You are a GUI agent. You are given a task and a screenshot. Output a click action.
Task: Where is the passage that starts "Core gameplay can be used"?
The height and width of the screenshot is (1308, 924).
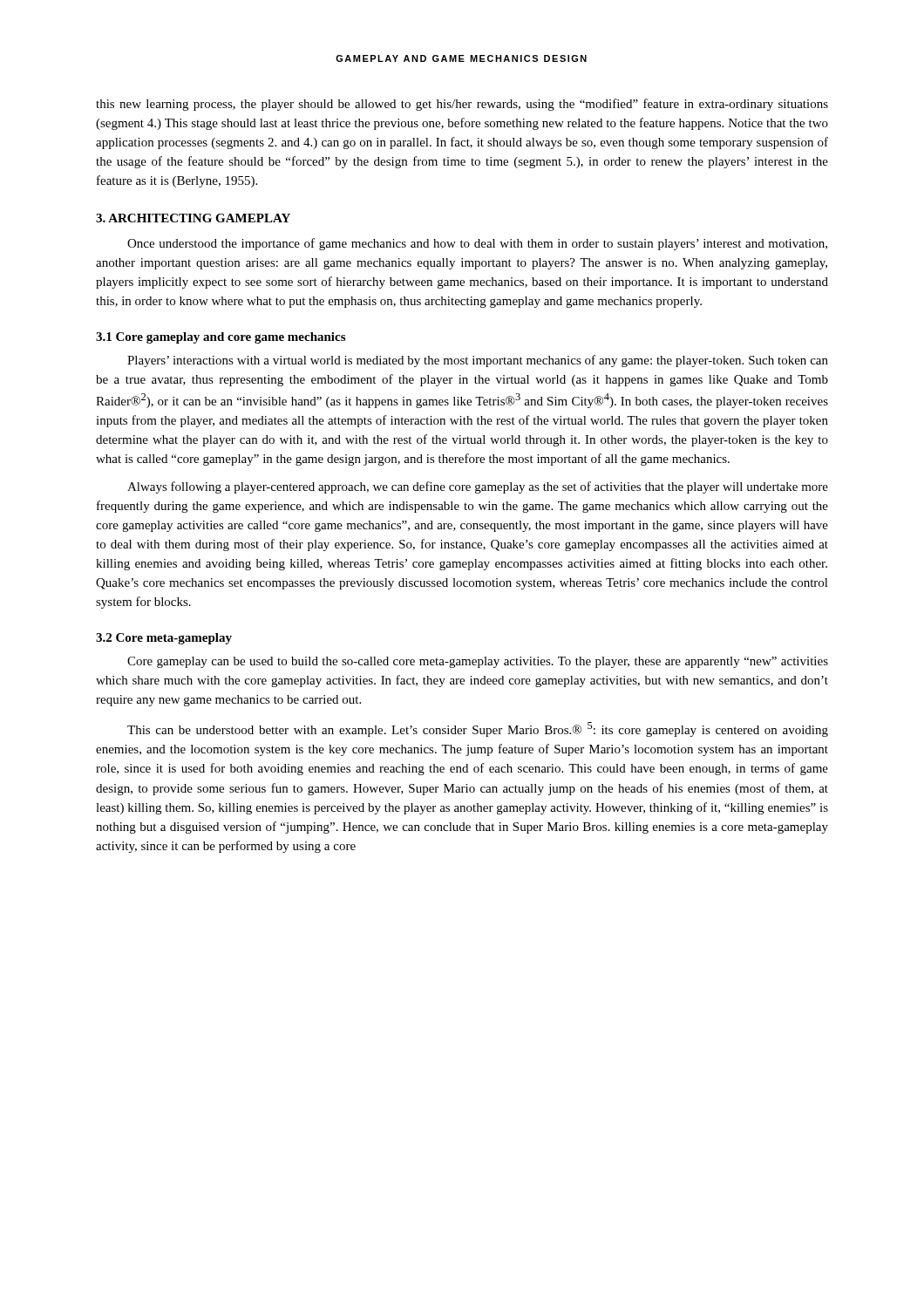pyautogui.click(x=462, y=680)
